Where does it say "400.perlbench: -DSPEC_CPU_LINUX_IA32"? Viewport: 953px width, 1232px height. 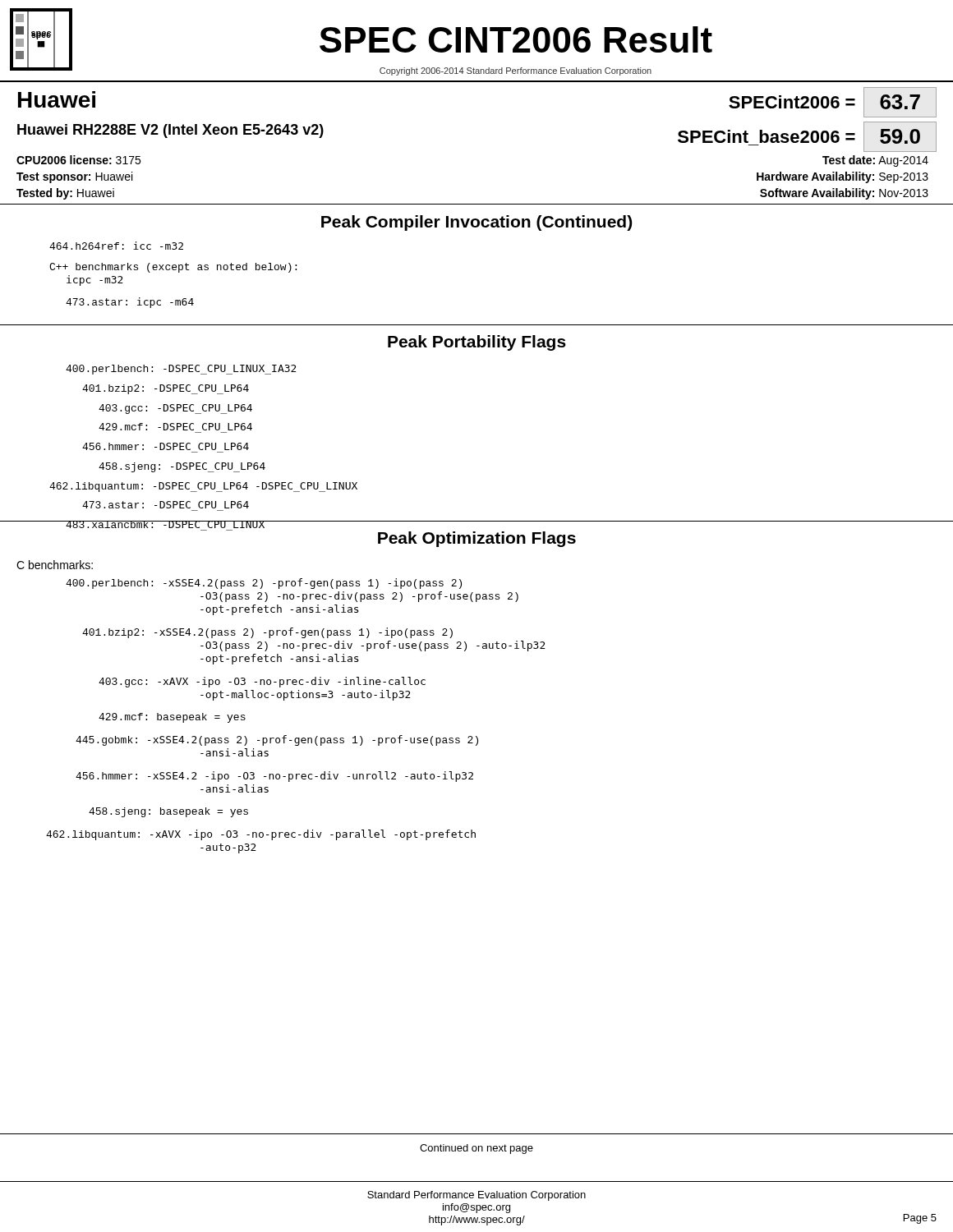[x=181, y=369]
